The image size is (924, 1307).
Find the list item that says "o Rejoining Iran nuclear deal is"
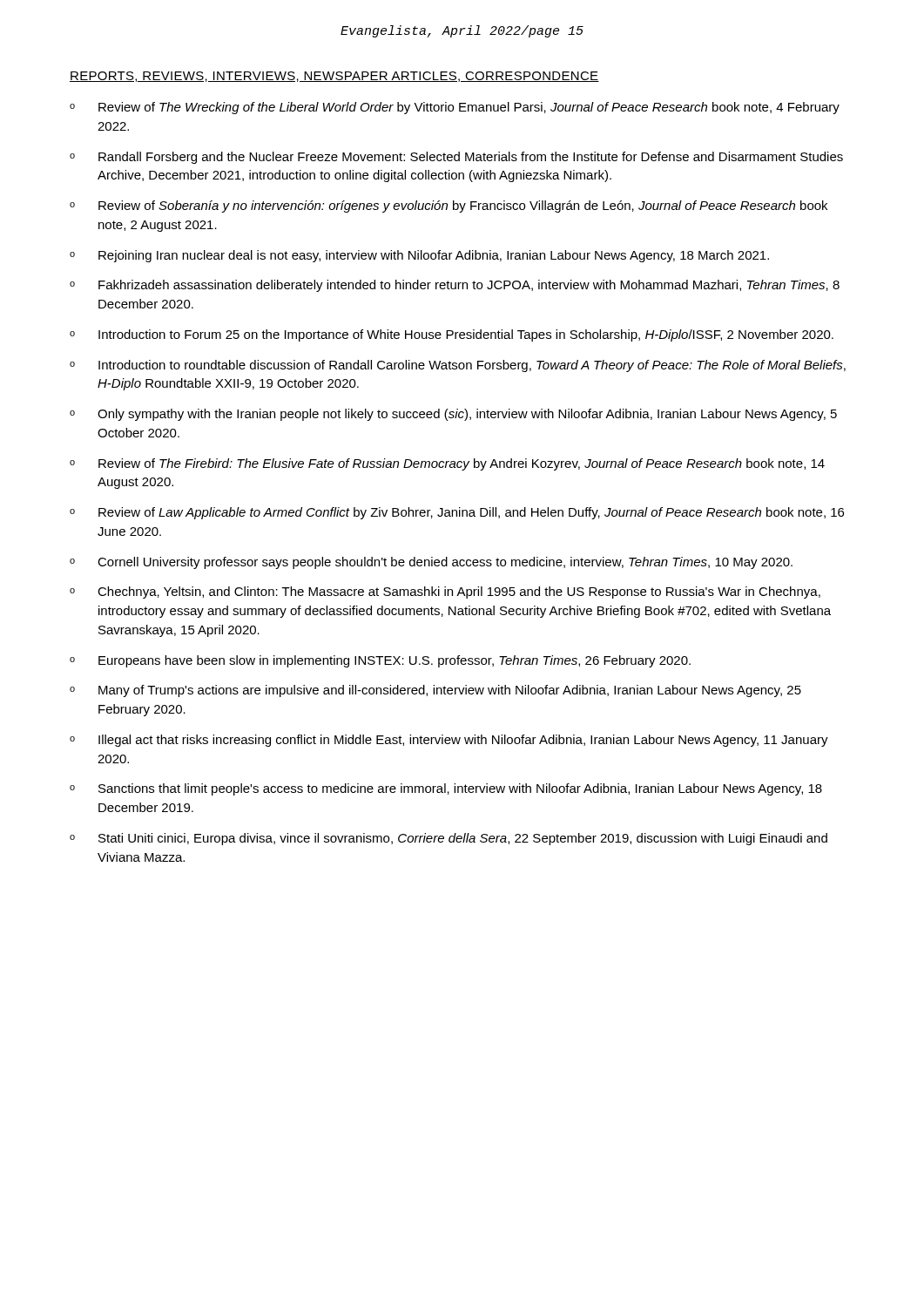[462, 255]
